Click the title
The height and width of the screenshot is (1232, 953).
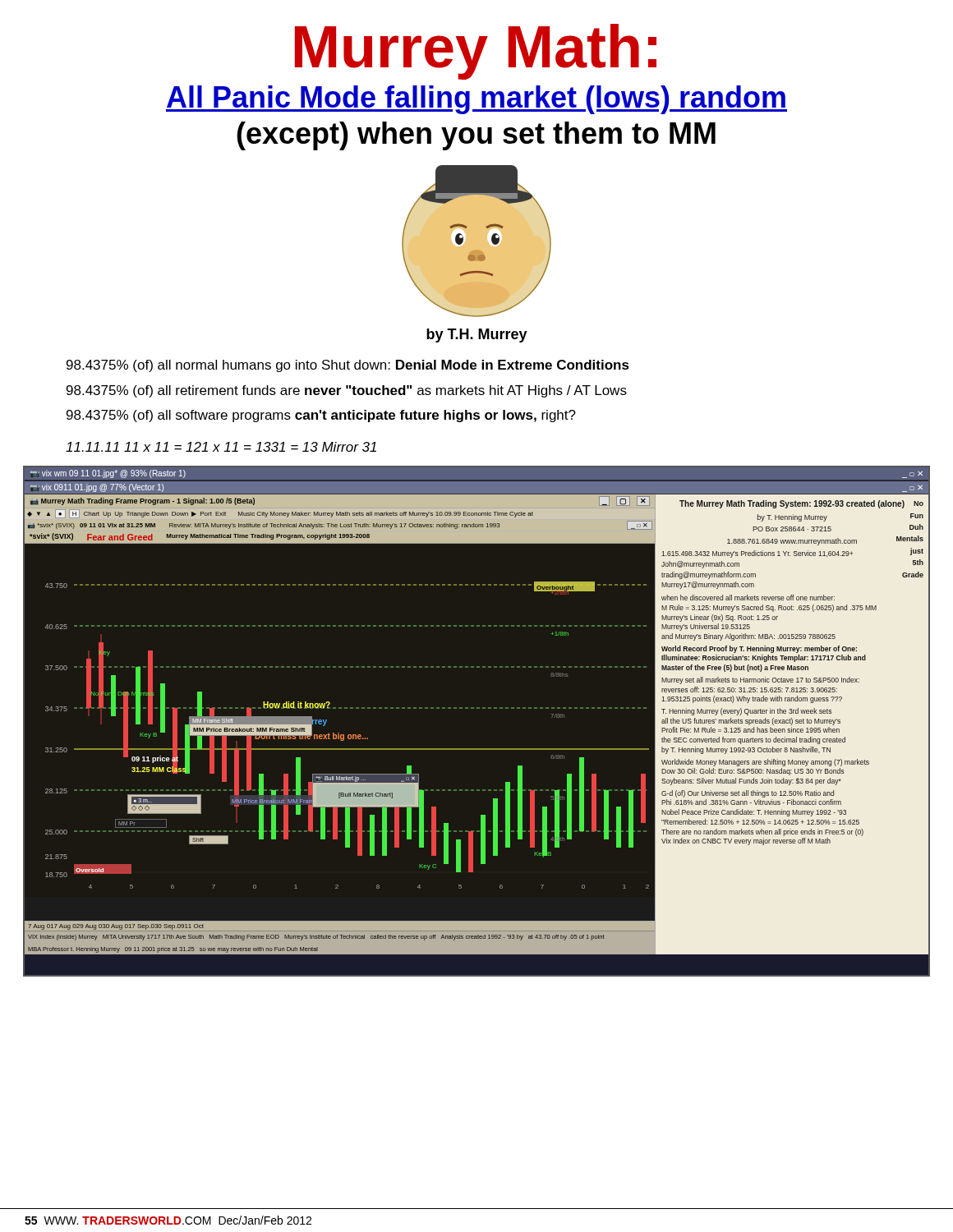point(476,84)
